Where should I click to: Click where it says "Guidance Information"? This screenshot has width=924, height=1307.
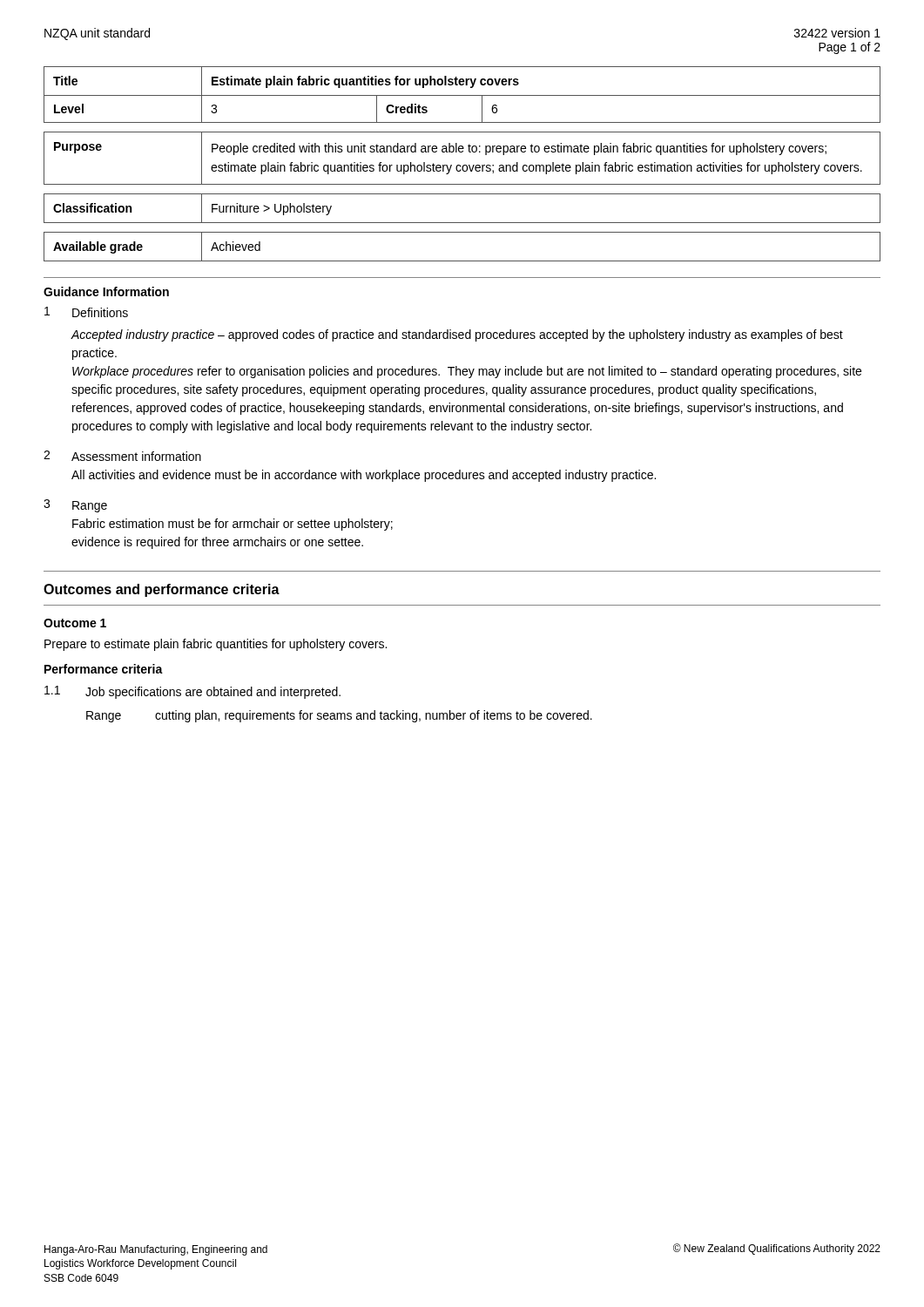(x=107, y=292)
